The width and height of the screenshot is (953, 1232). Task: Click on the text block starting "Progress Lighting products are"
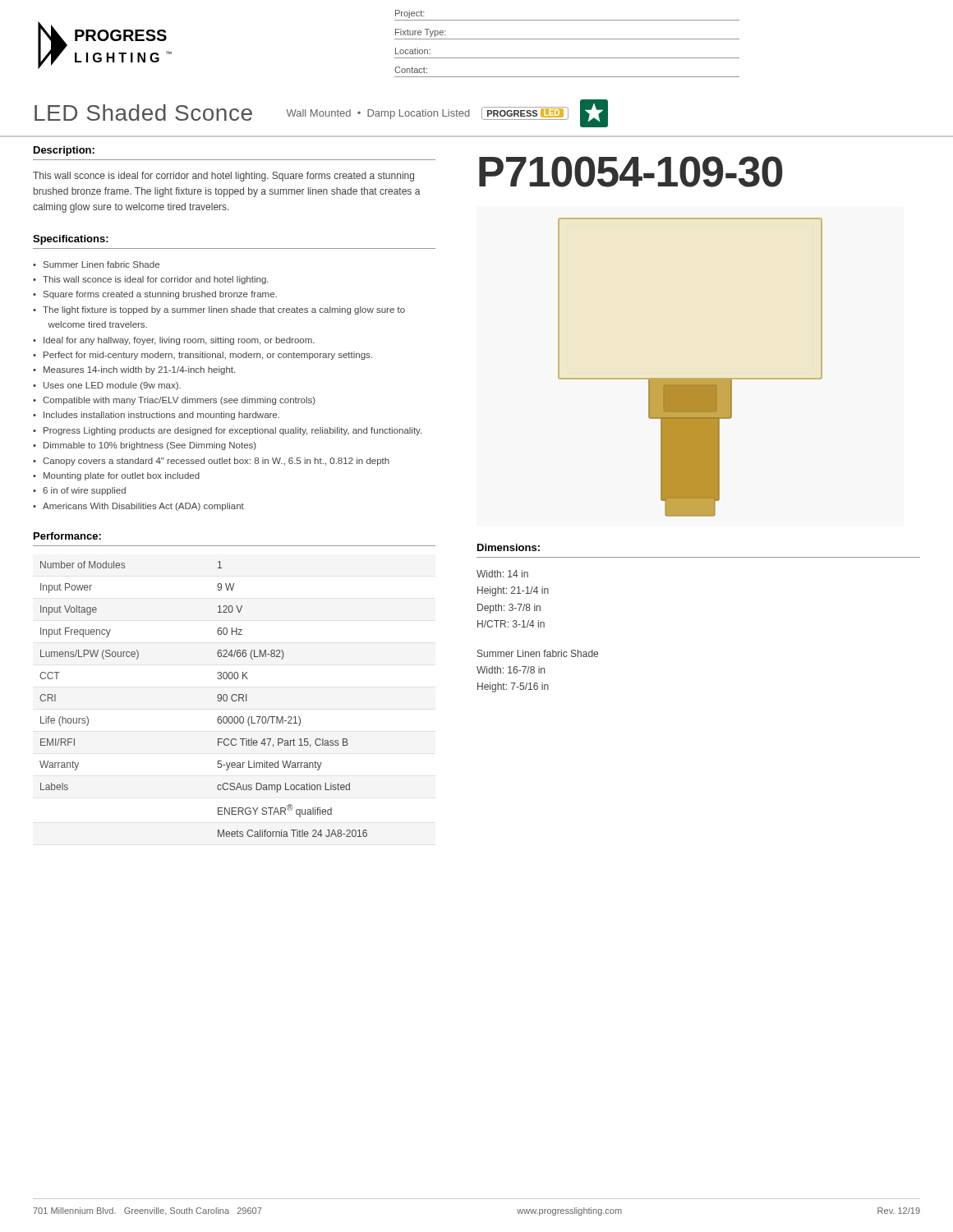click(233, 430)
